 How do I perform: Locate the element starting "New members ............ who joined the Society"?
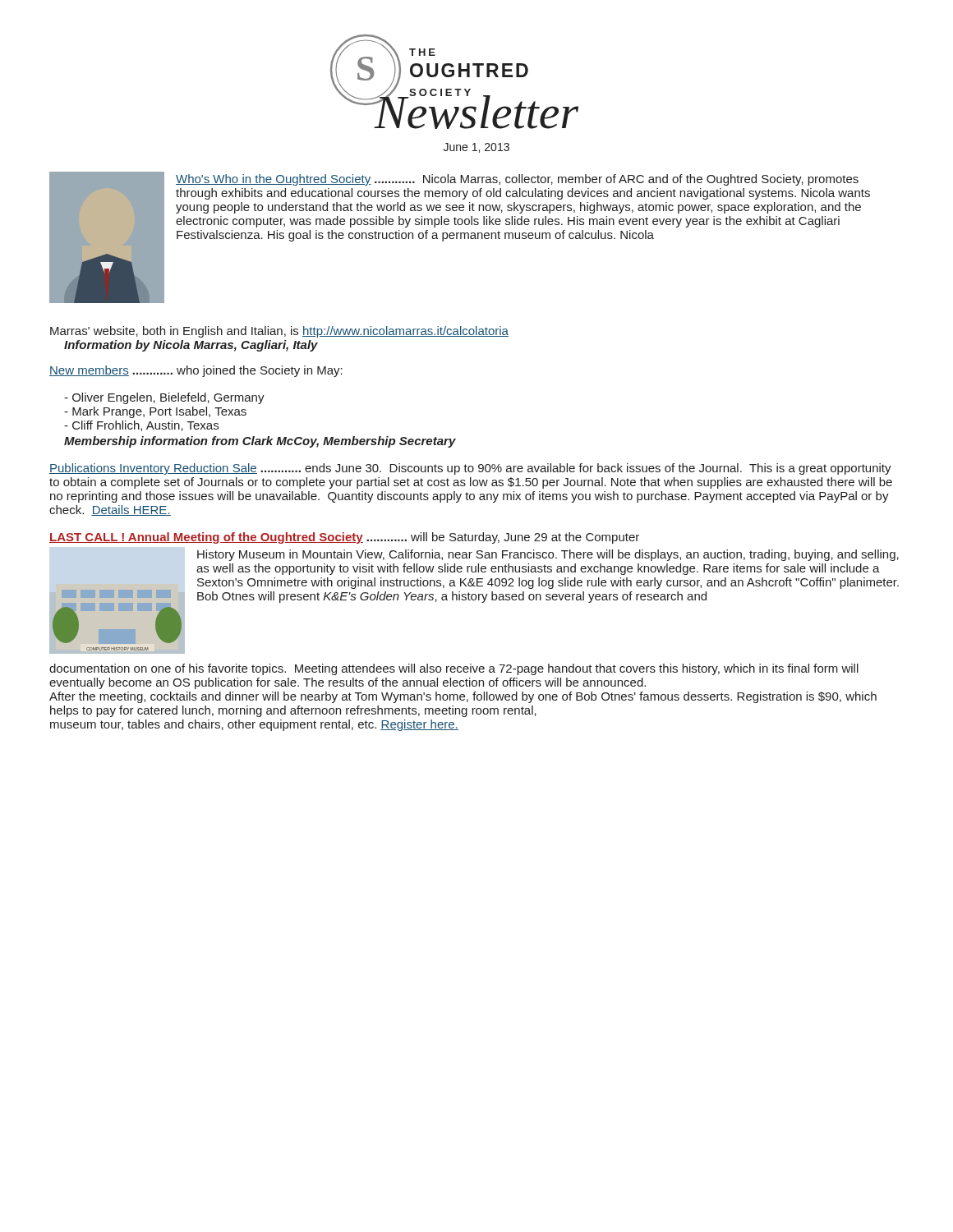point(196,370)
